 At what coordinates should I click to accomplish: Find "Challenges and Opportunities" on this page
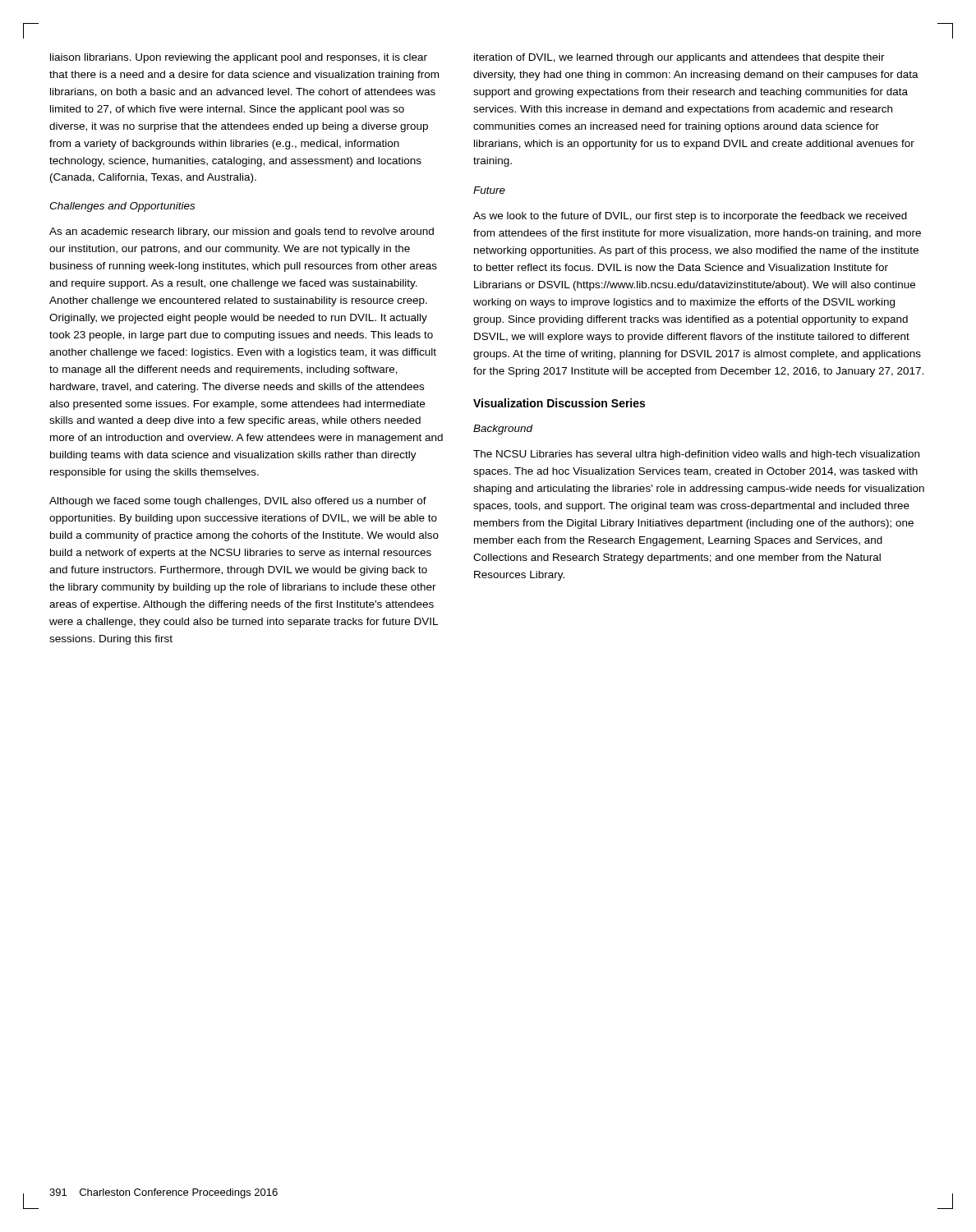(122, 206)
